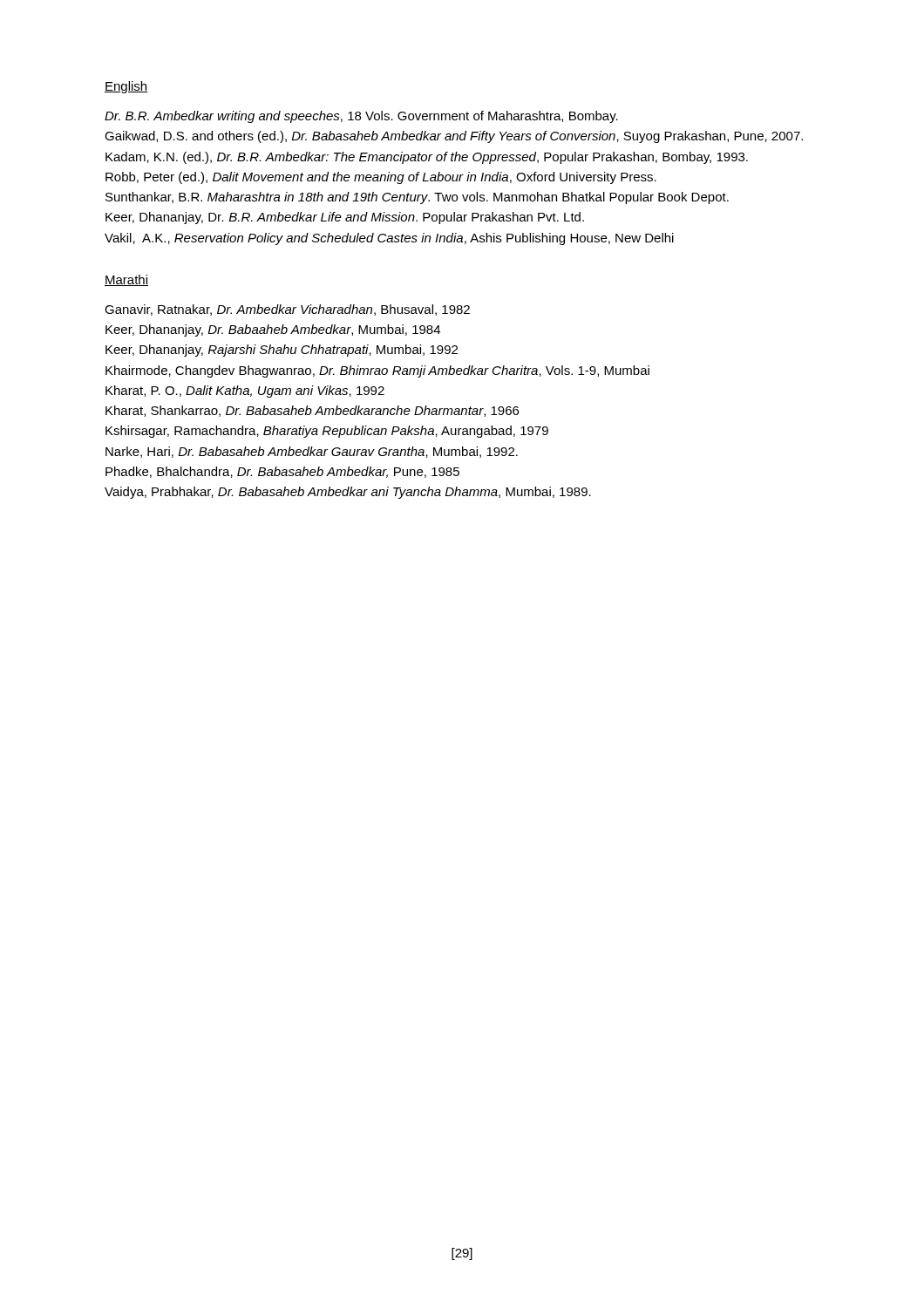Find the text block starting "Dr. B.R. Ambedkar"

pos(462,177)
